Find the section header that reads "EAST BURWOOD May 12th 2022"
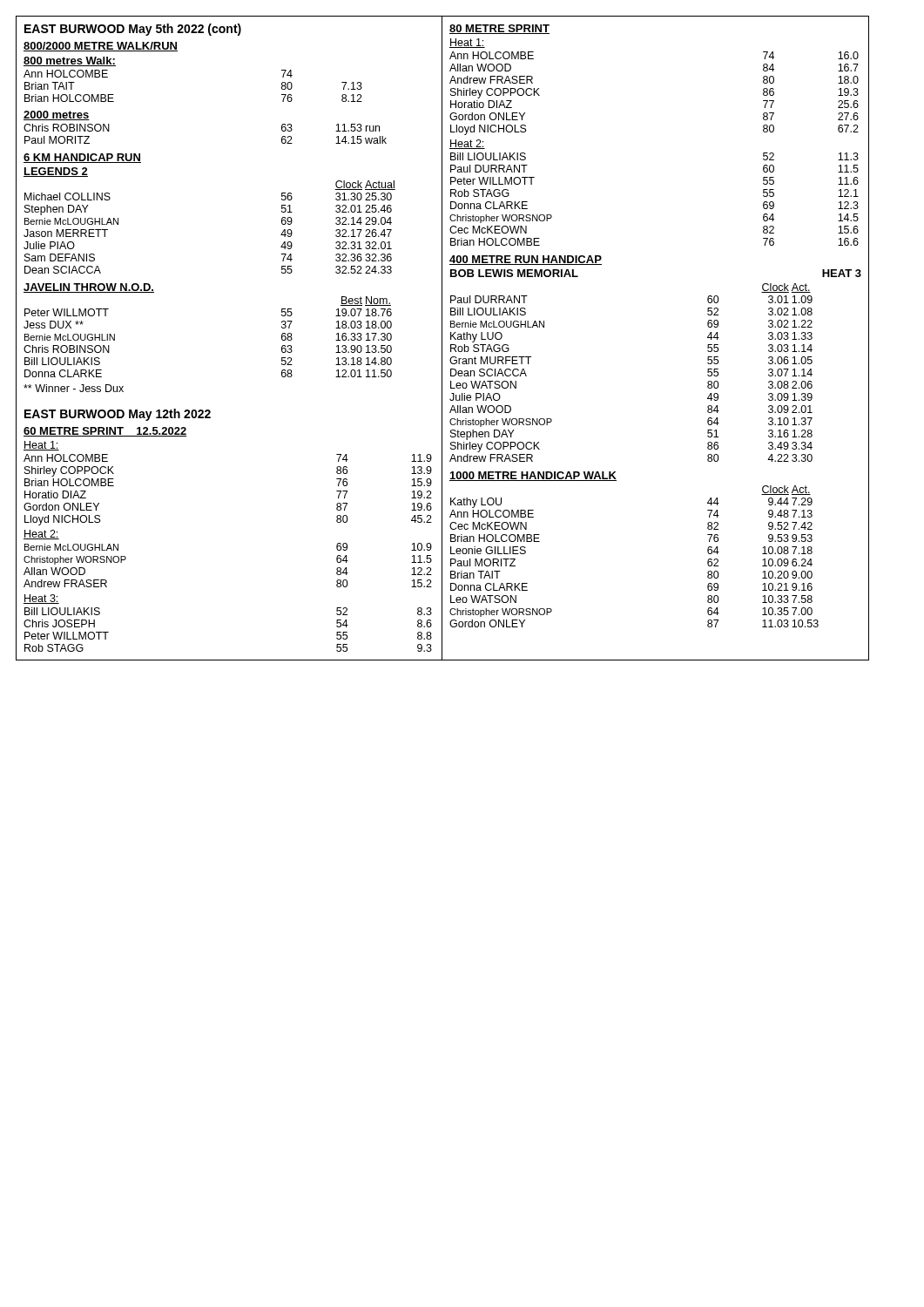924x1307 pixels. [x=117, y=414]
